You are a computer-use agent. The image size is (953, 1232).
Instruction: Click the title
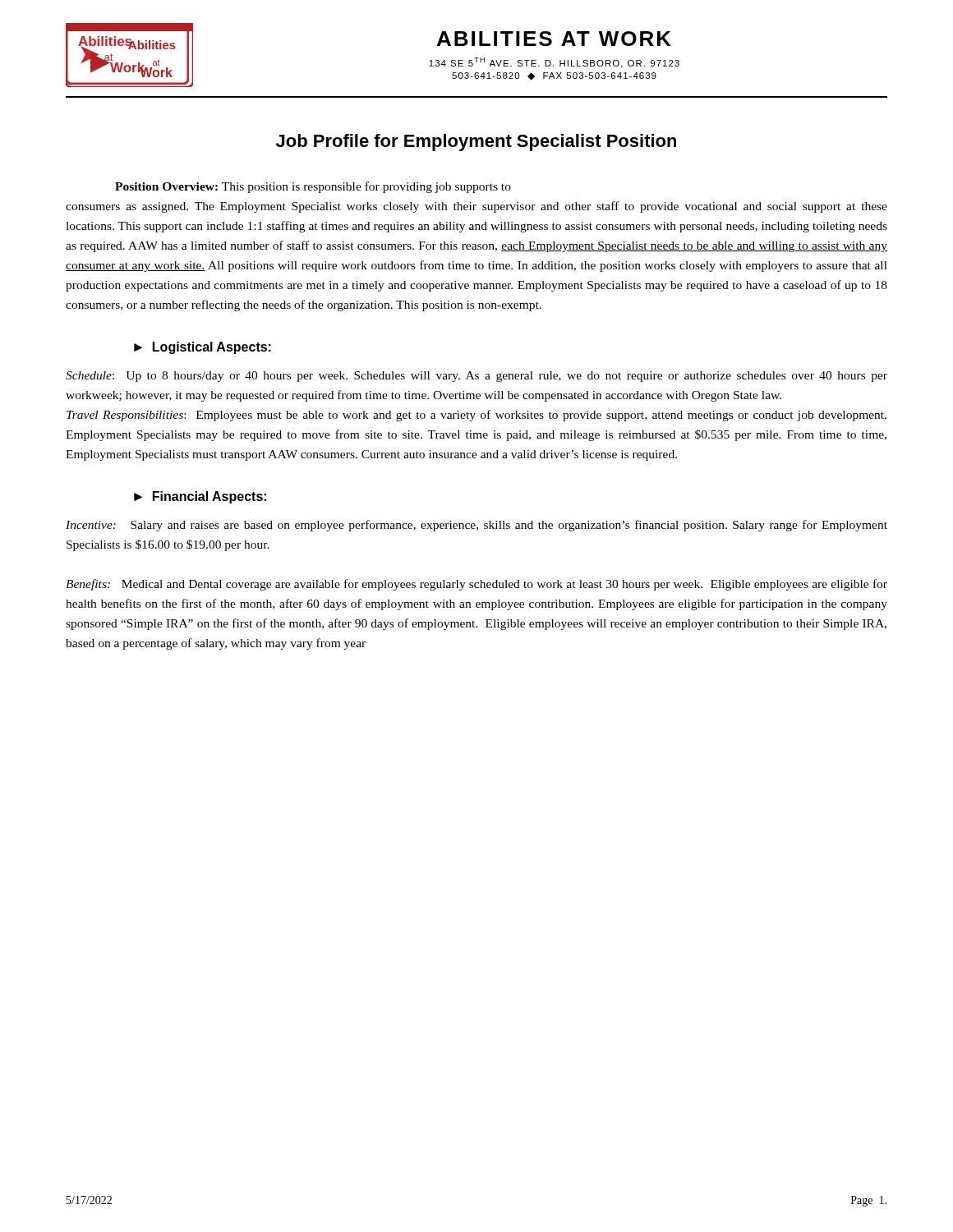[x=476, y=141]
